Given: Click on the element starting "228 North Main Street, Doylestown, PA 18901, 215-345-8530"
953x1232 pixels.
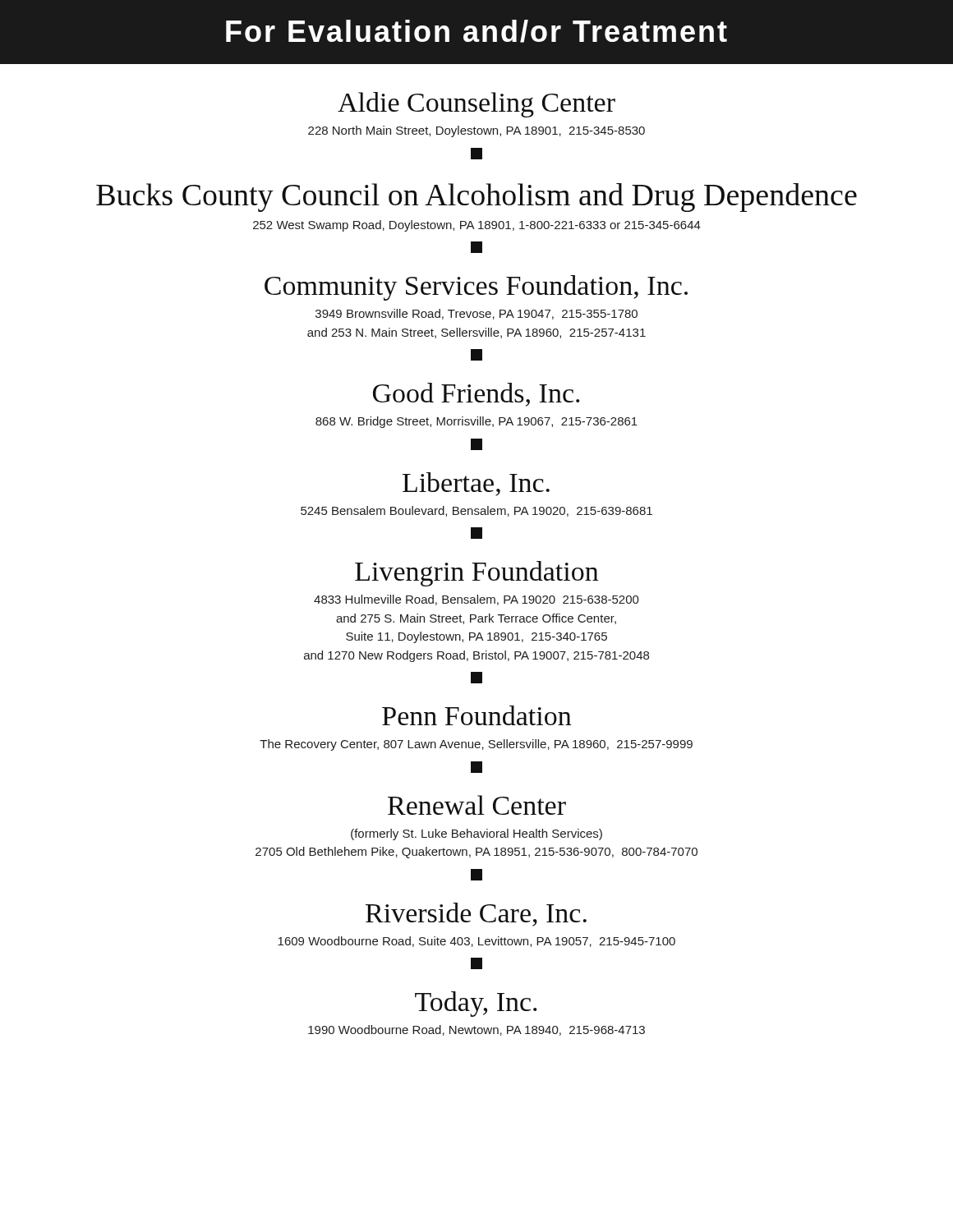Looking at the screenshot, I should (x=476, y=130).
